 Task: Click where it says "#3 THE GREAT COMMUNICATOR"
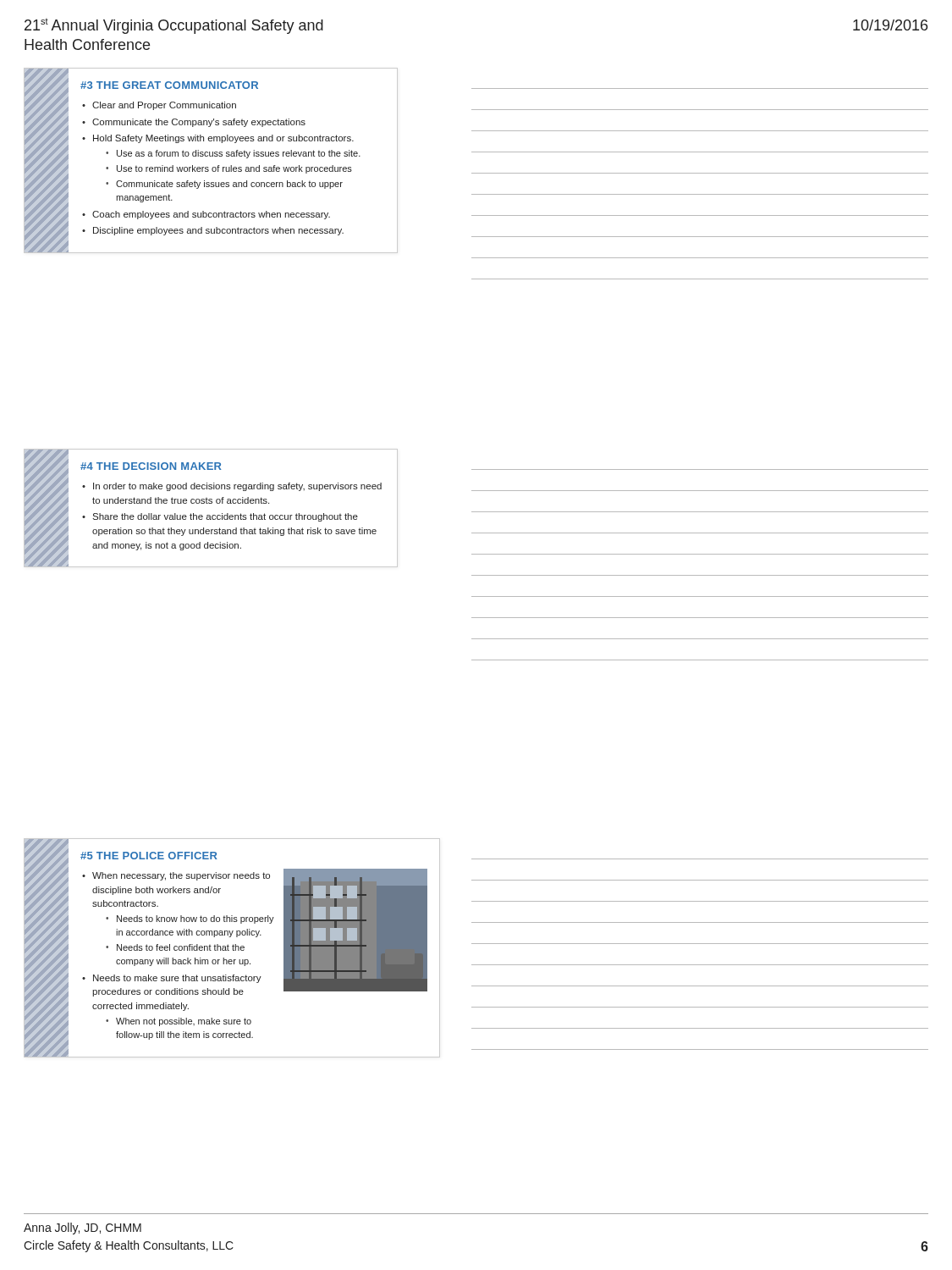click(x=170, y=85)
